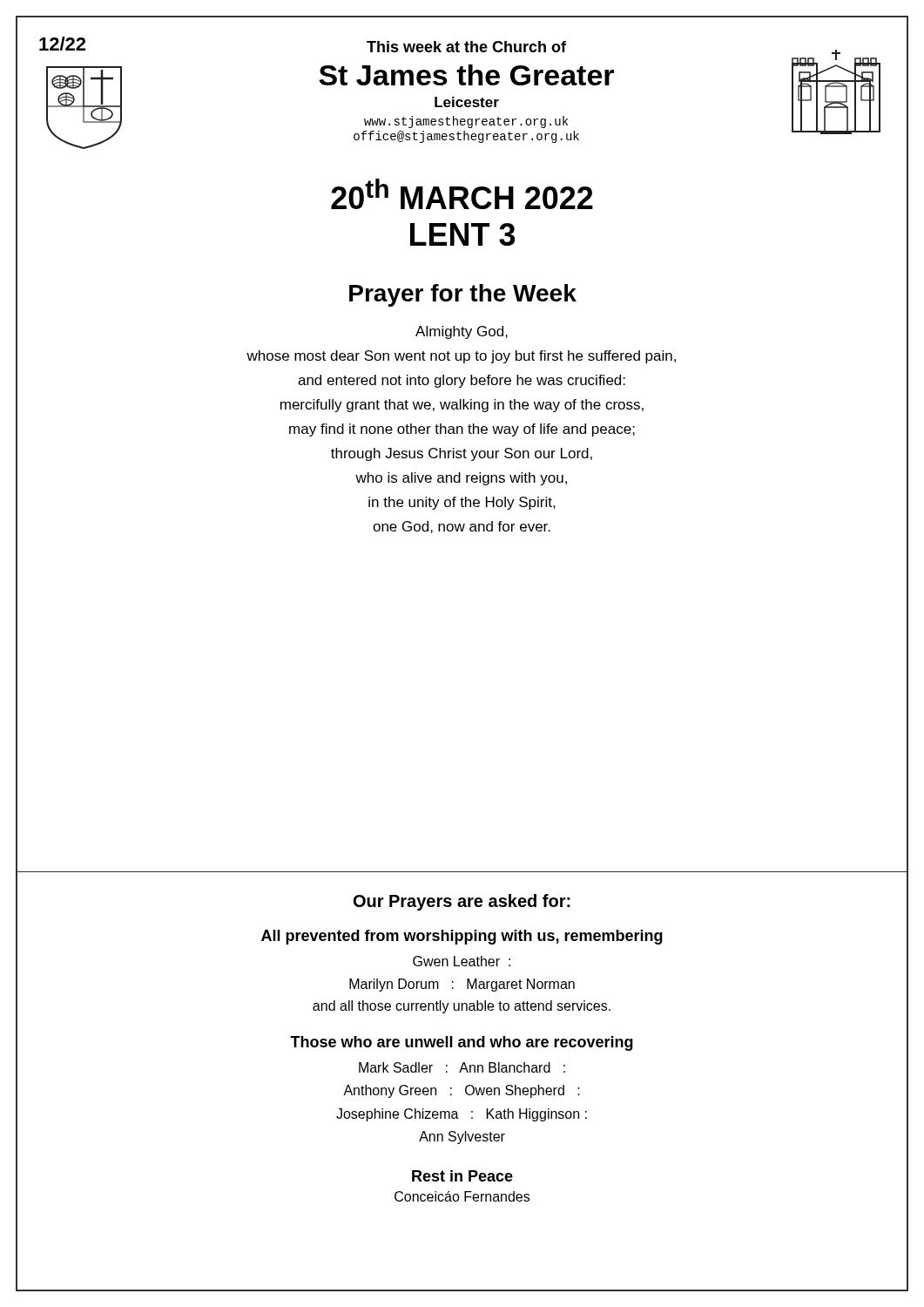Click the passage that begins "Those who are"
The height and width of the screenshot is (1307, 924).
(462, 1091)
